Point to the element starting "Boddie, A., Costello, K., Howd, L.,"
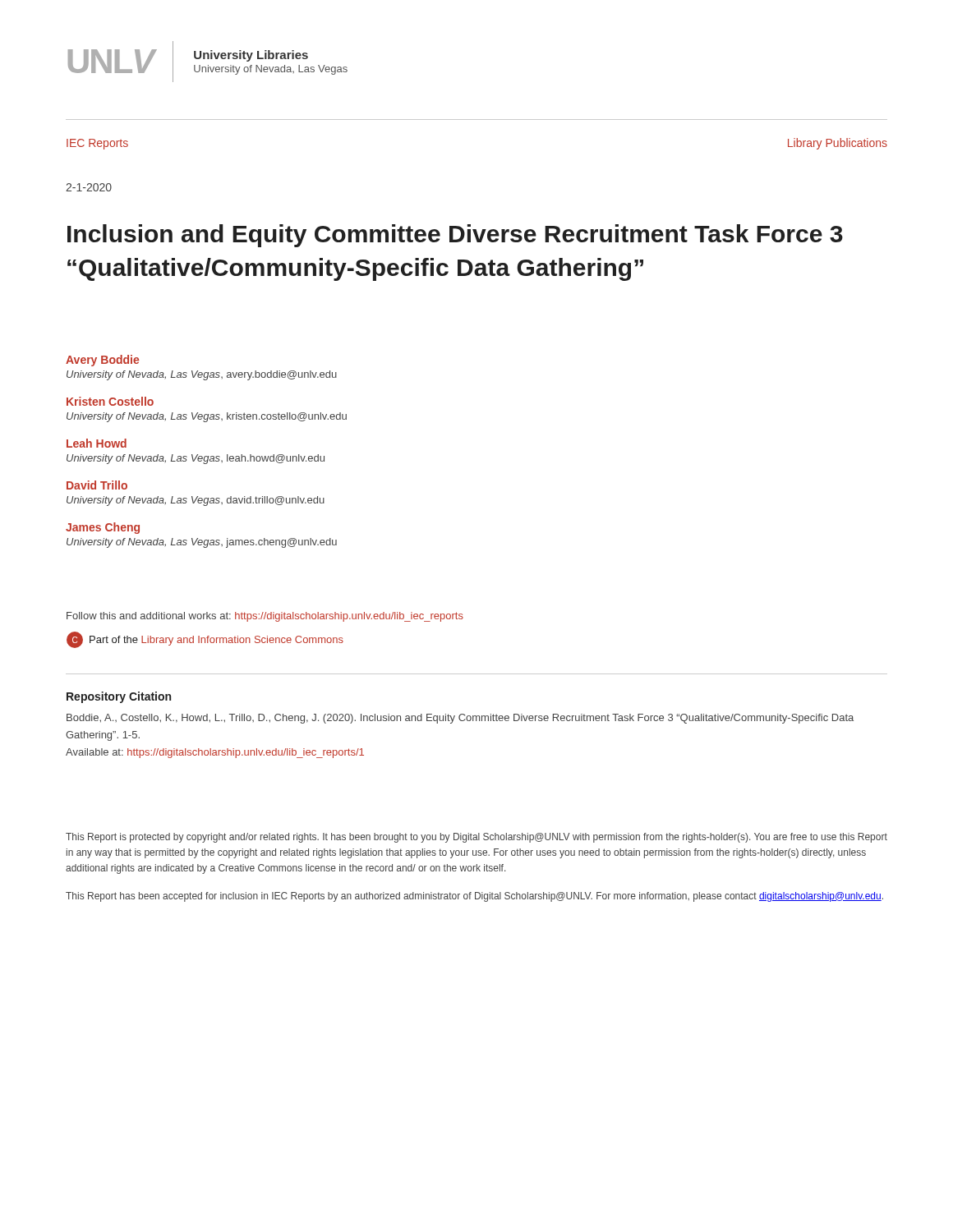Screen dimensions: 1232x953 (x=460, y=719)
